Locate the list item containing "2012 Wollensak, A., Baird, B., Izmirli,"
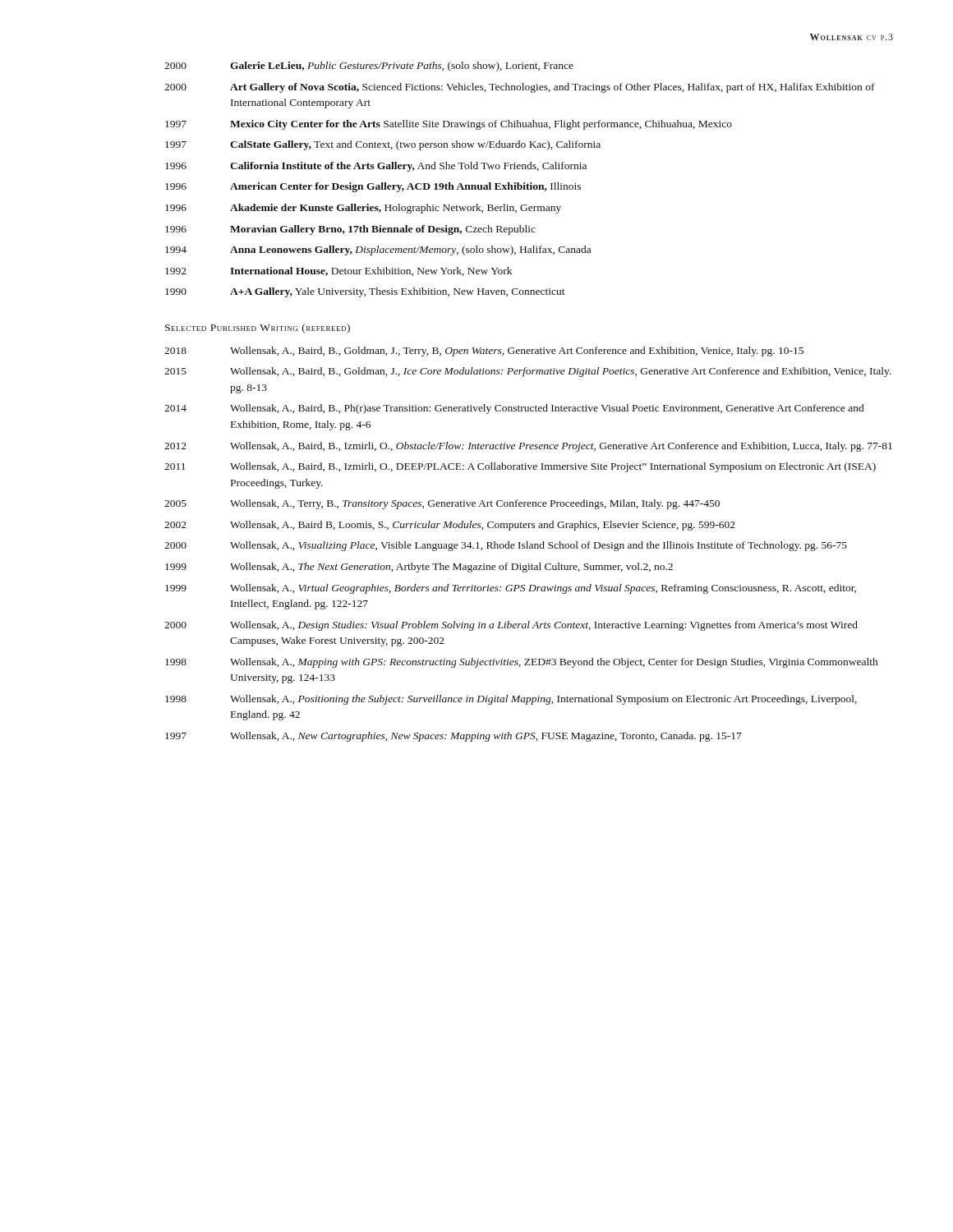 [x=529, y=445]
